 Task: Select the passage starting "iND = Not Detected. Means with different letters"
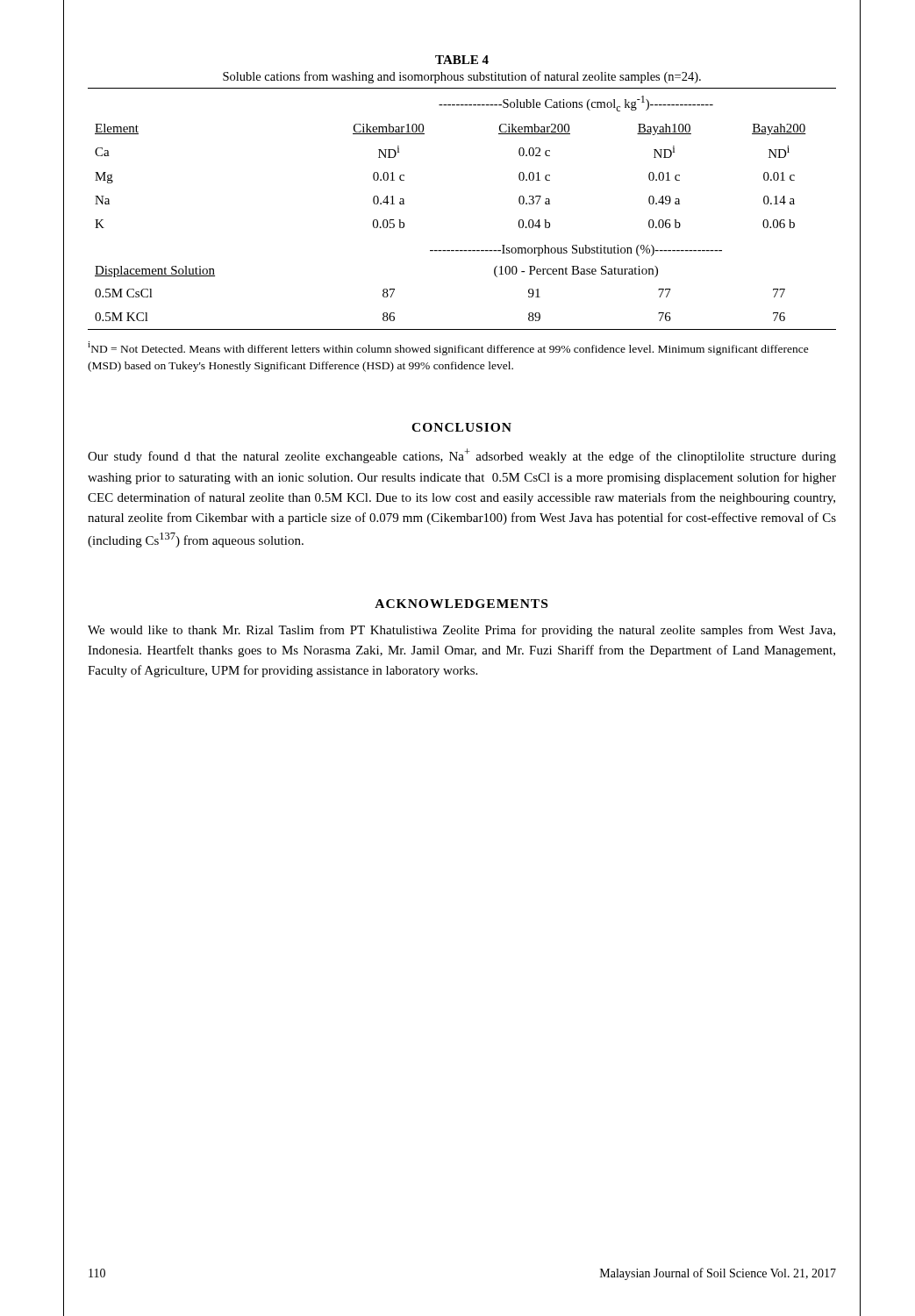pyautogui.click(x=448, y=355)
